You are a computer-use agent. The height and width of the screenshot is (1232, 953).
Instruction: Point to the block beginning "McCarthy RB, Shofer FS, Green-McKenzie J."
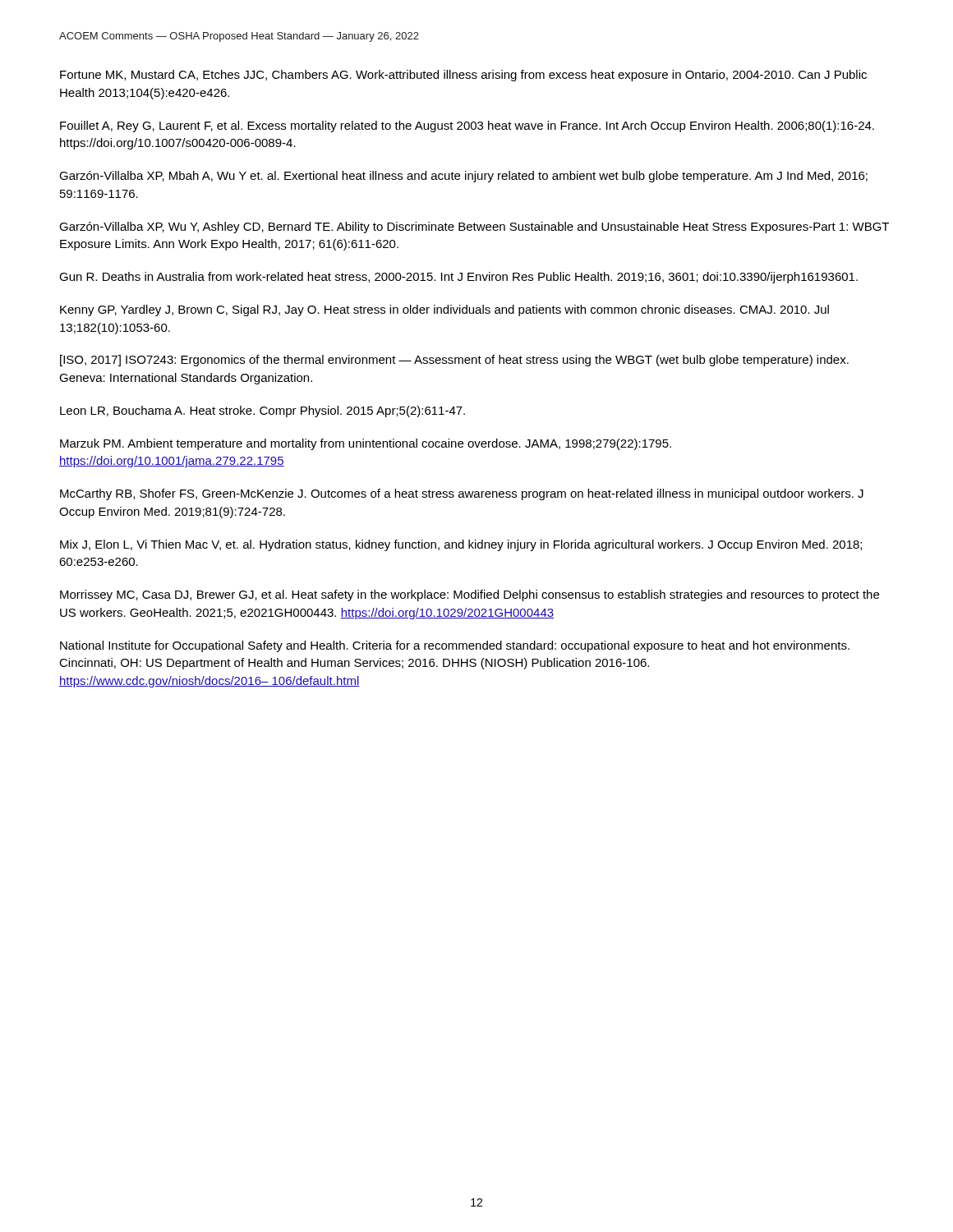[462, 502]
